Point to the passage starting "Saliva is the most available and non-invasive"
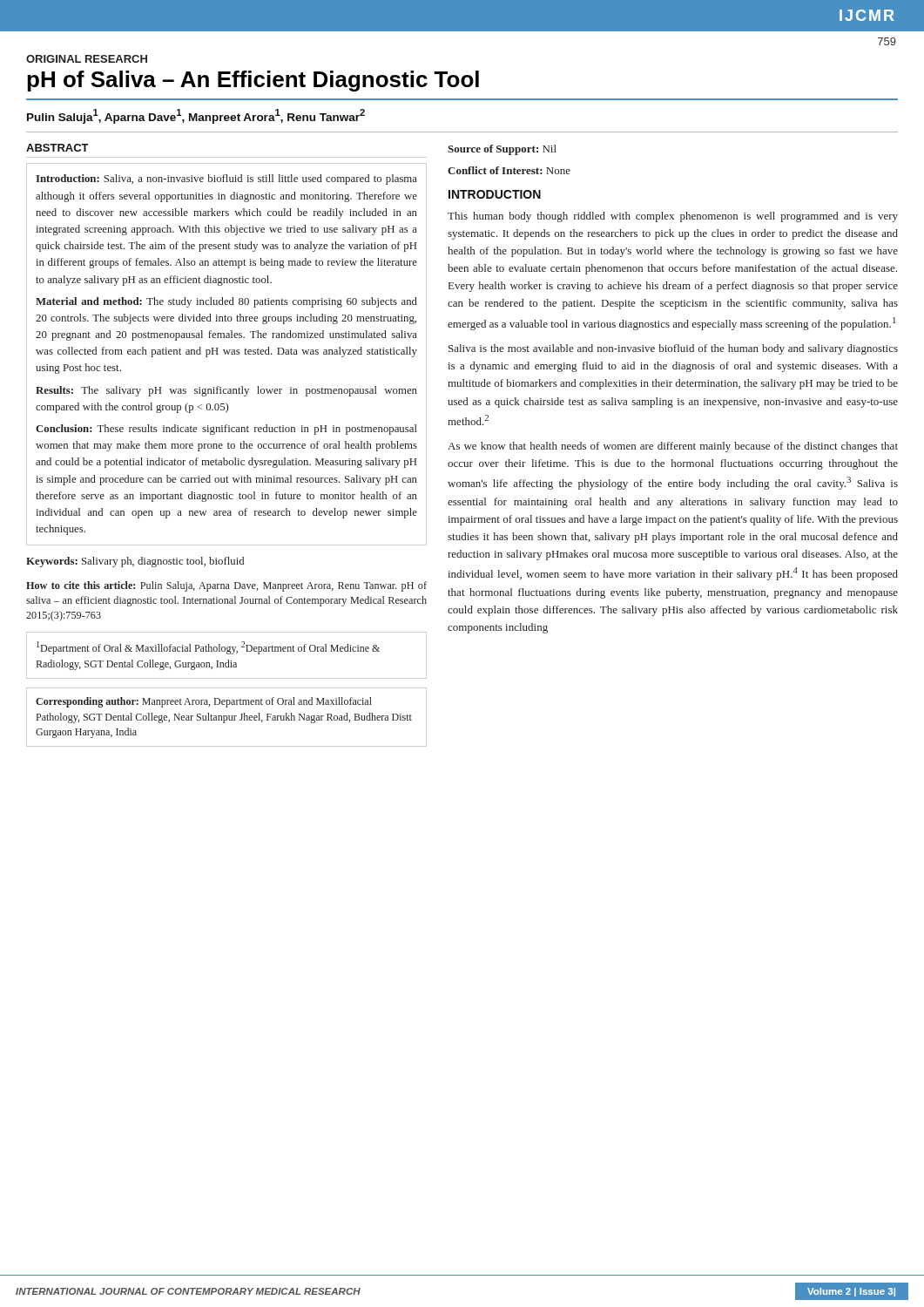Image resolution: width=924 pixels, height=1307 pixels. click(x=673, y=385)
